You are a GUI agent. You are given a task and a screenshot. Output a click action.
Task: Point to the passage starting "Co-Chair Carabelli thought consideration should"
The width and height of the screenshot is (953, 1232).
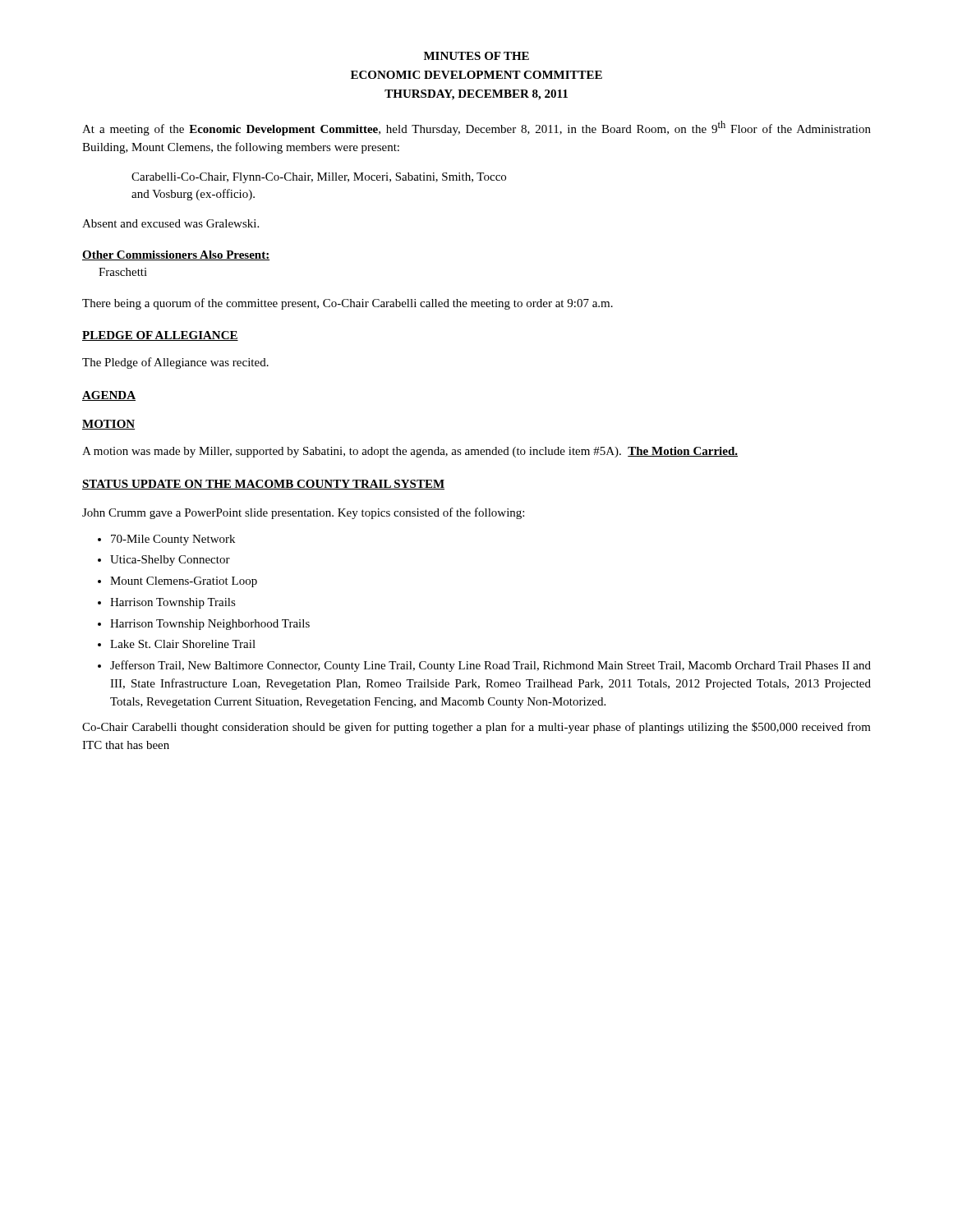point(476,736)
